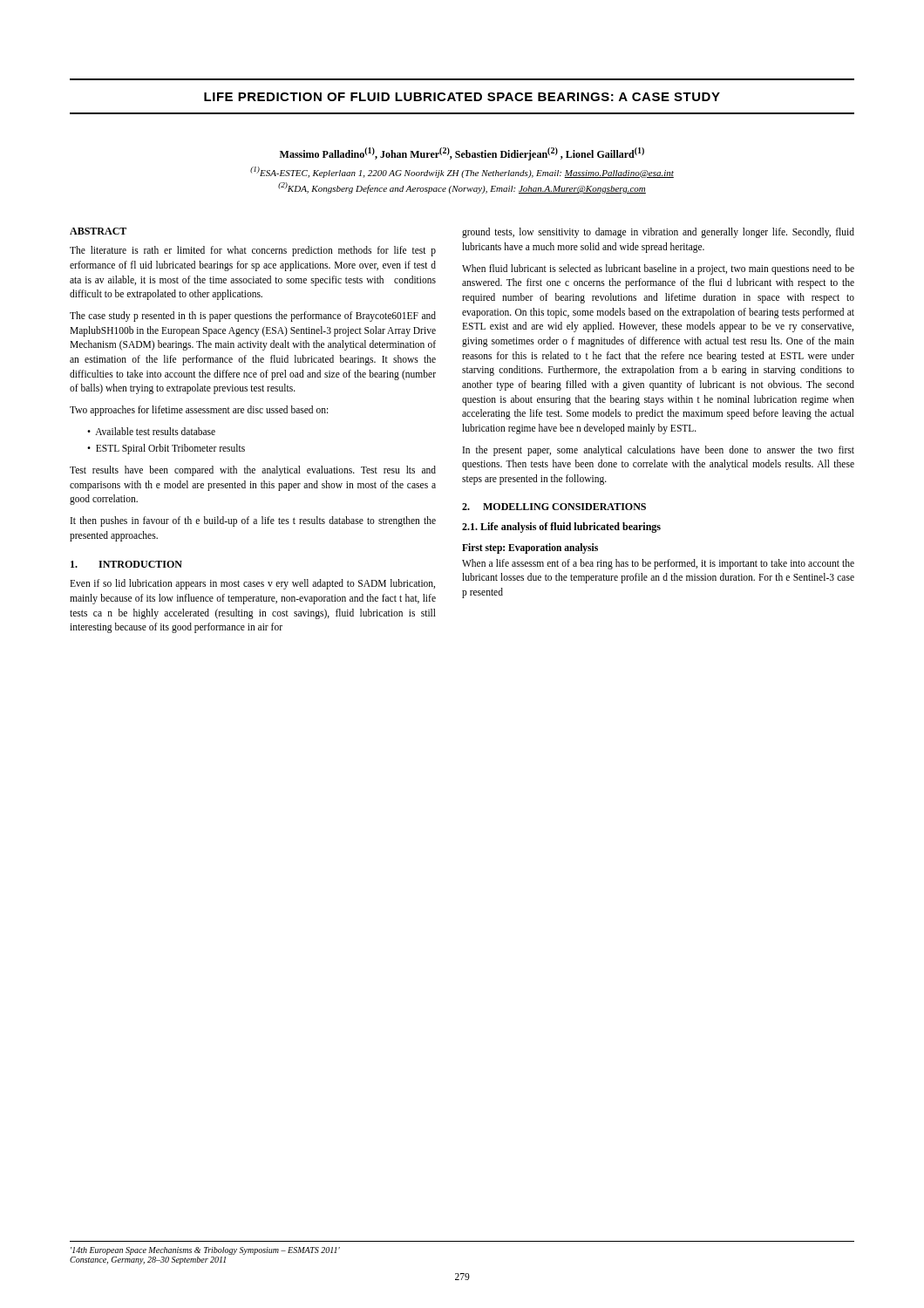The width and height of the screenshot is (924, 1308).
Task: Locate the text starting "1. INTRODUCTION"
Action: click(x=126, y=565)
